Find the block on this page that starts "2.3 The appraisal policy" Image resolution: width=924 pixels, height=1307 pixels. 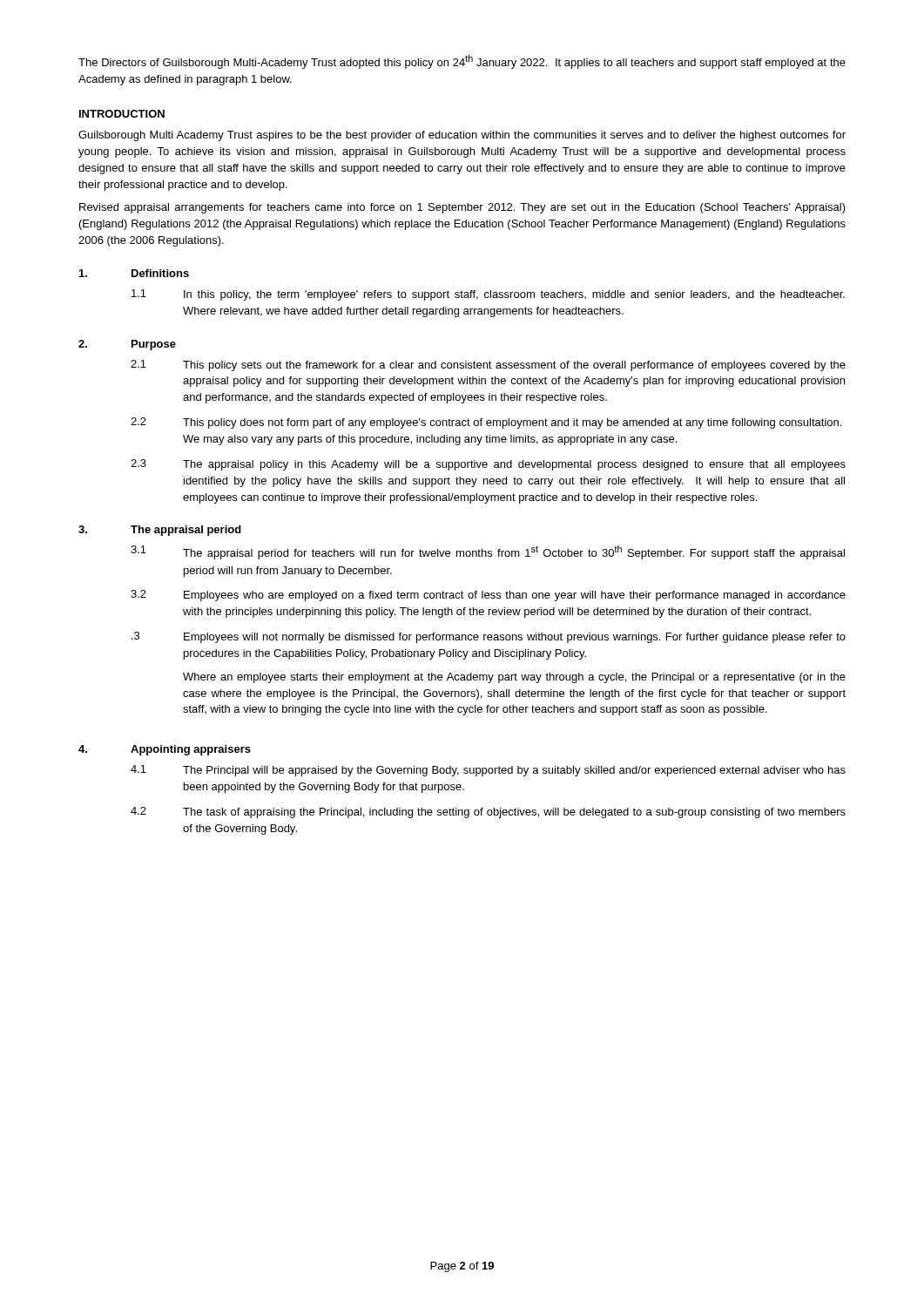pyautogui.click(x=488, y=481)
